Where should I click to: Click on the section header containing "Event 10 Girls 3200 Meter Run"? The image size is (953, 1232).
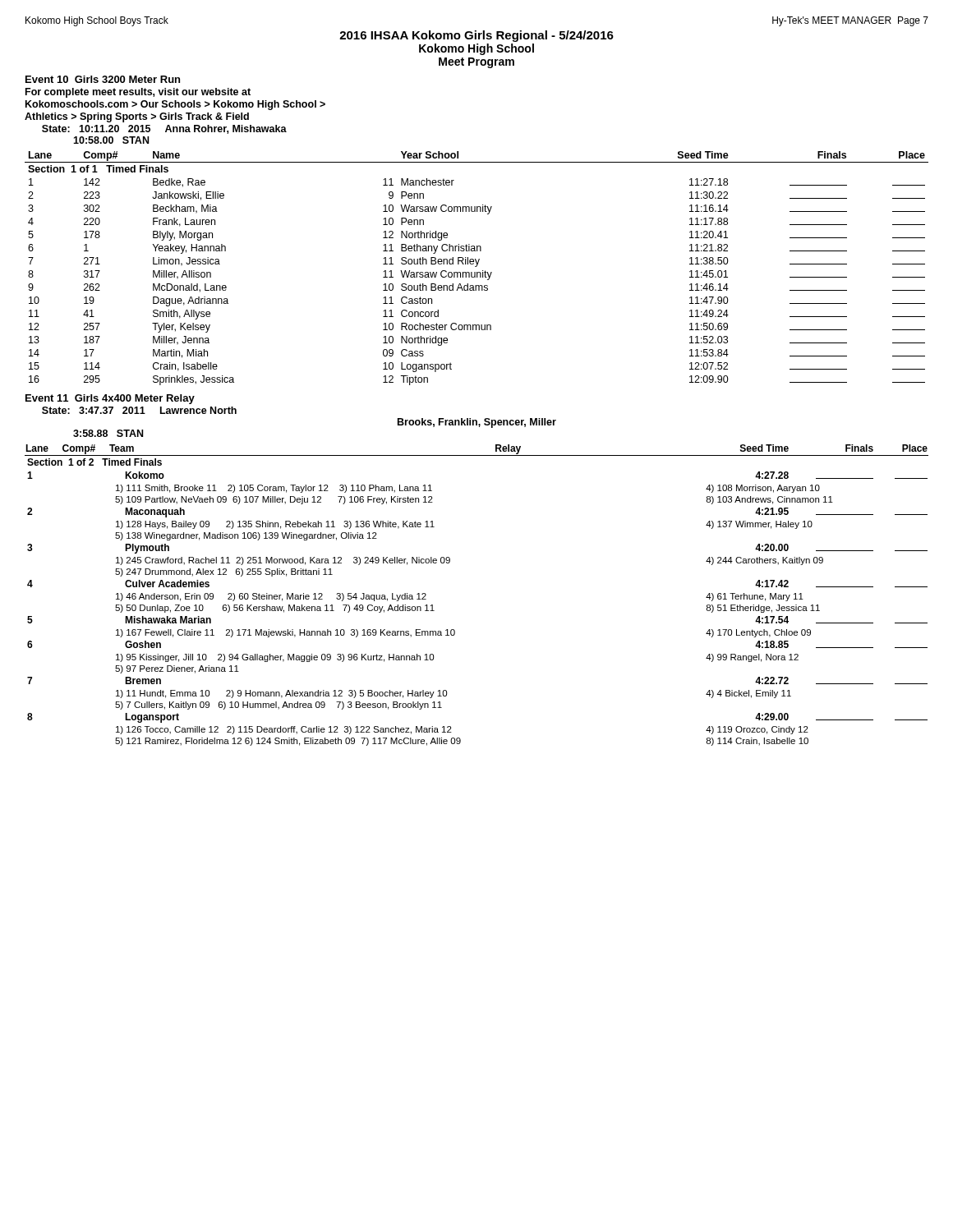click(x=103, y=79)
